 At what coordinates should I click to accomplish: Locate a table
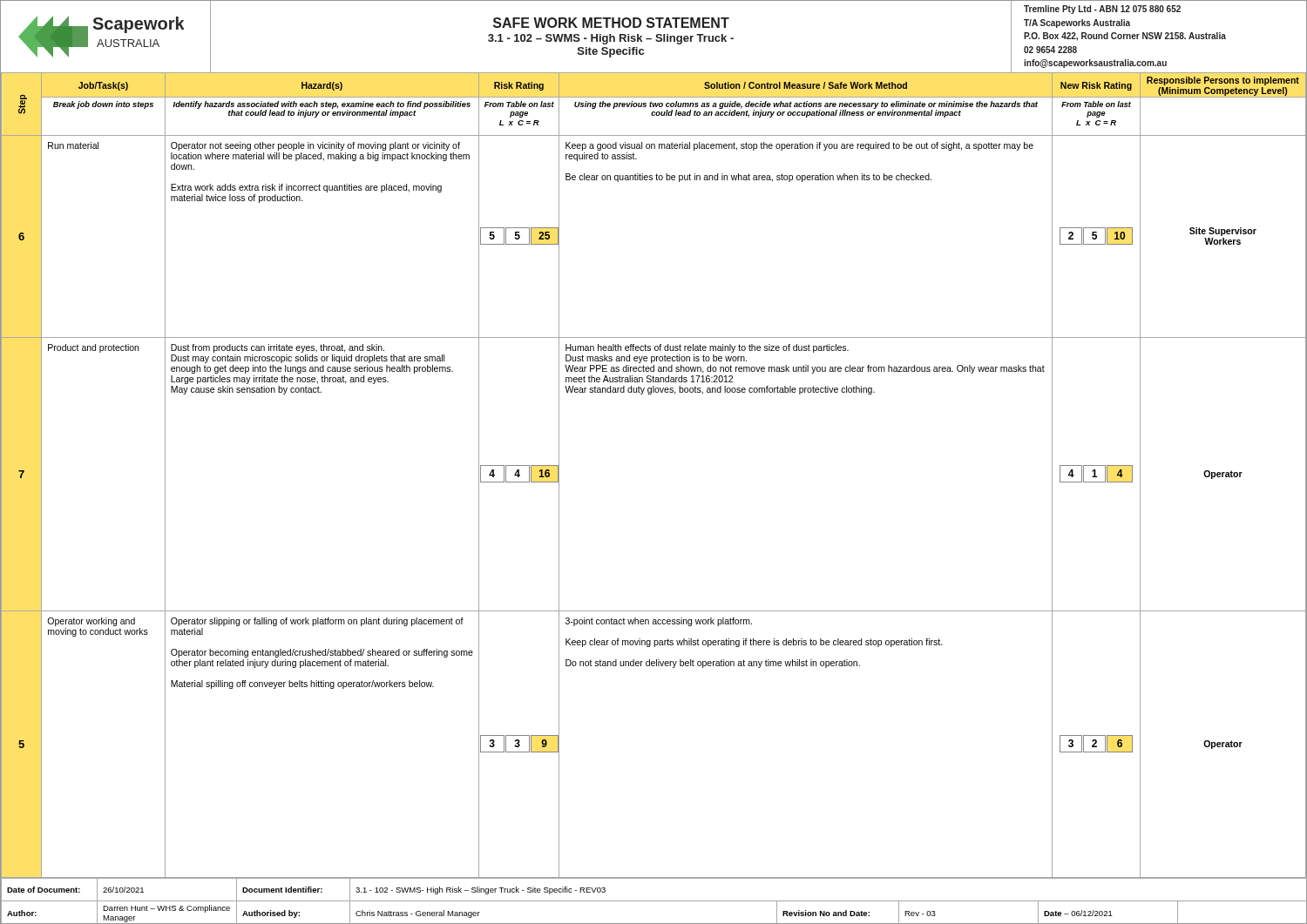654,475
